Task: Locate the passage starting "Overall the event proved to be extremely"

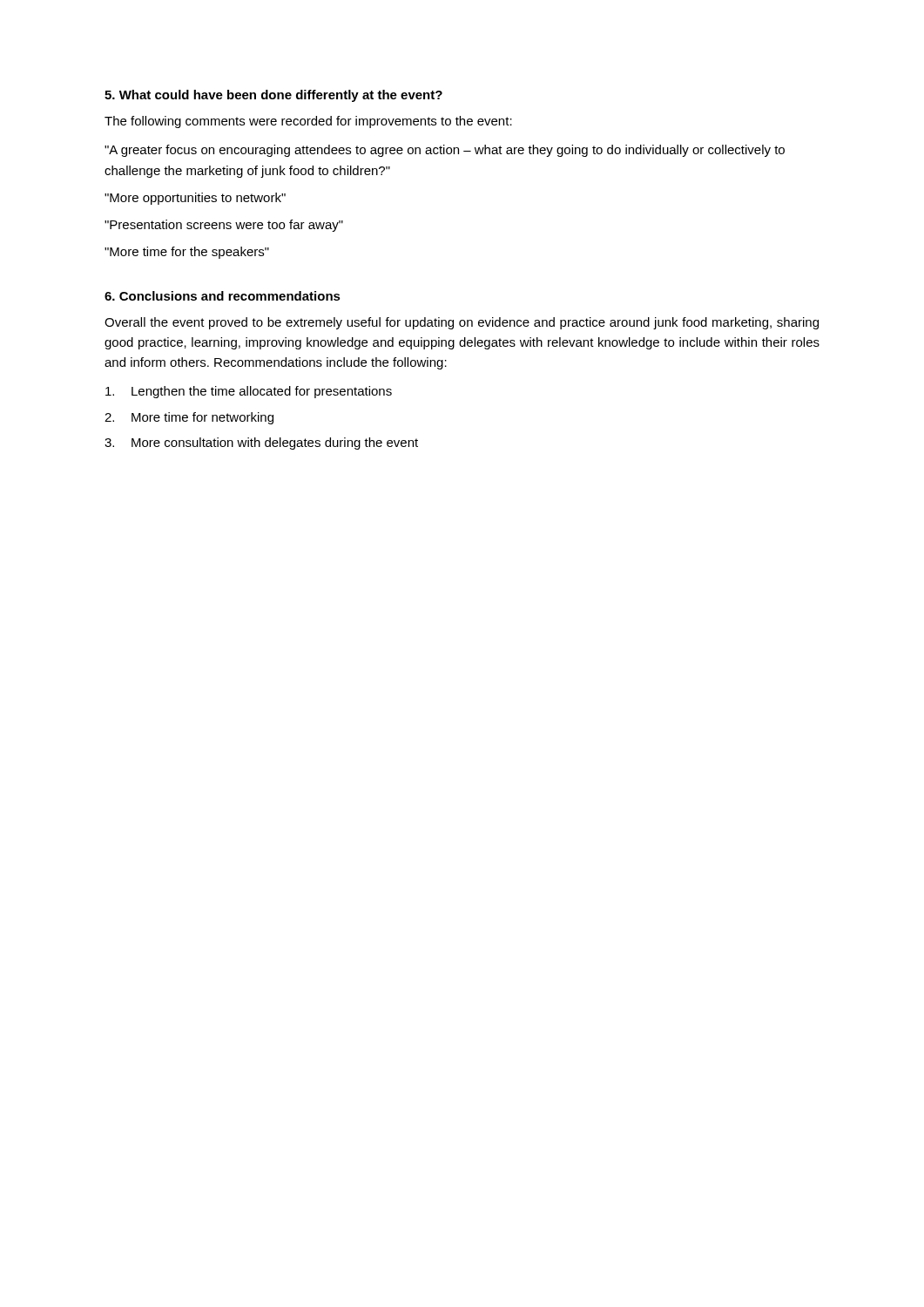Action: [x=462, y=342]
